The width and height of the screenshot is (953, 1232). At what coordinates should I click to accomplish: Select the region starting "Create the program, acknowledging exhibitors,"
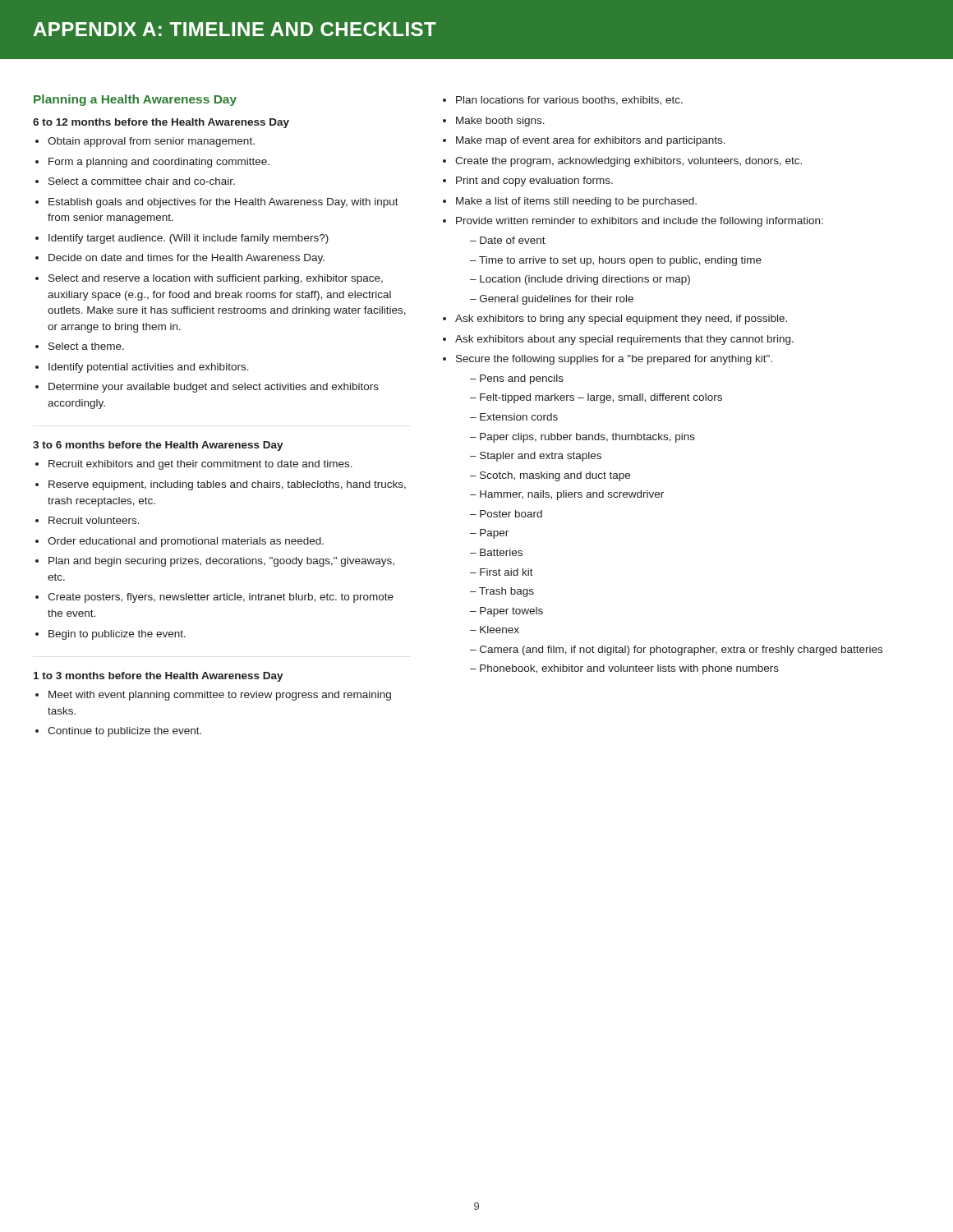(680, 161)
